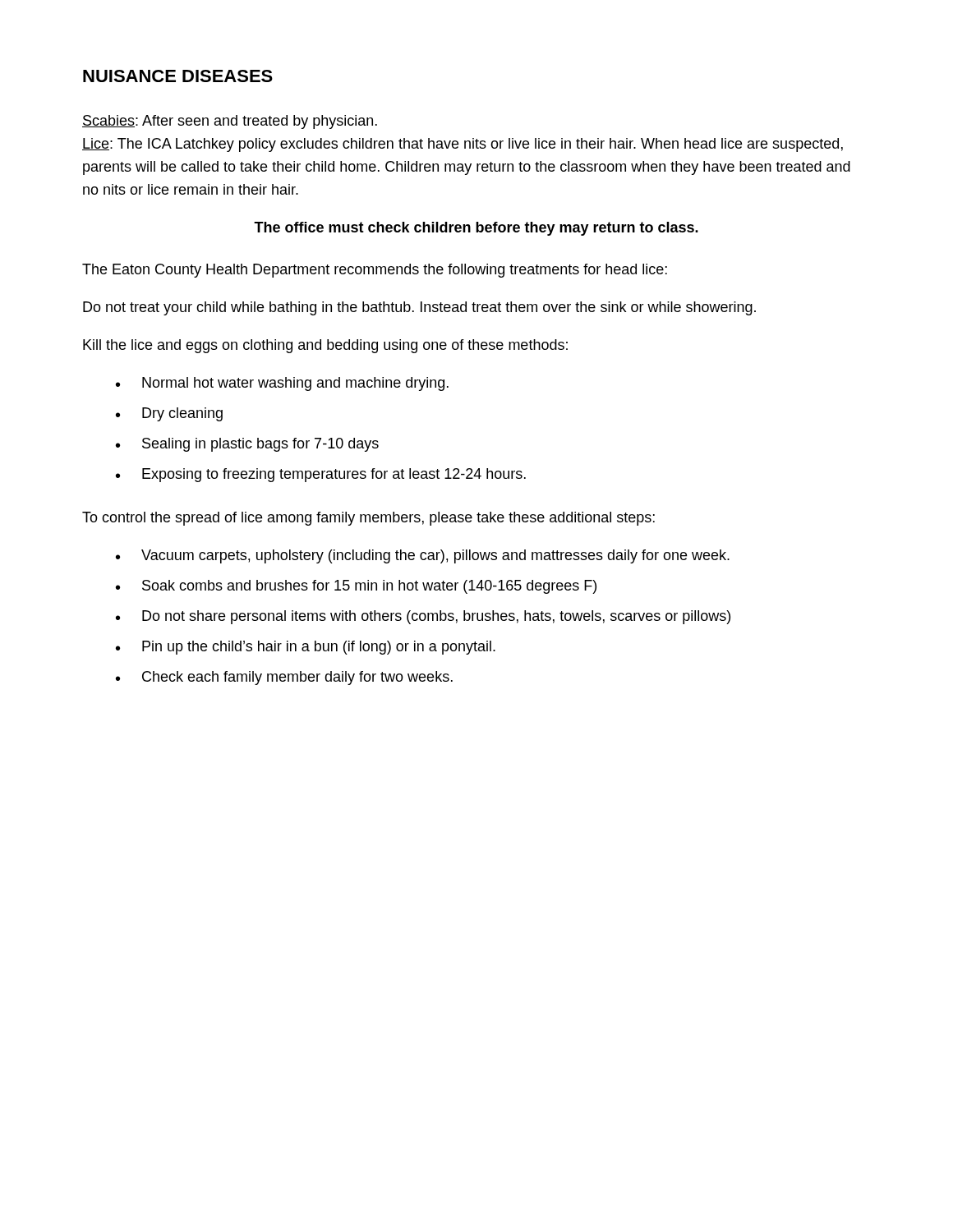Click the passage that begins "The Eaton County"
953x1232 pixels.
click(x=375, y=270)
